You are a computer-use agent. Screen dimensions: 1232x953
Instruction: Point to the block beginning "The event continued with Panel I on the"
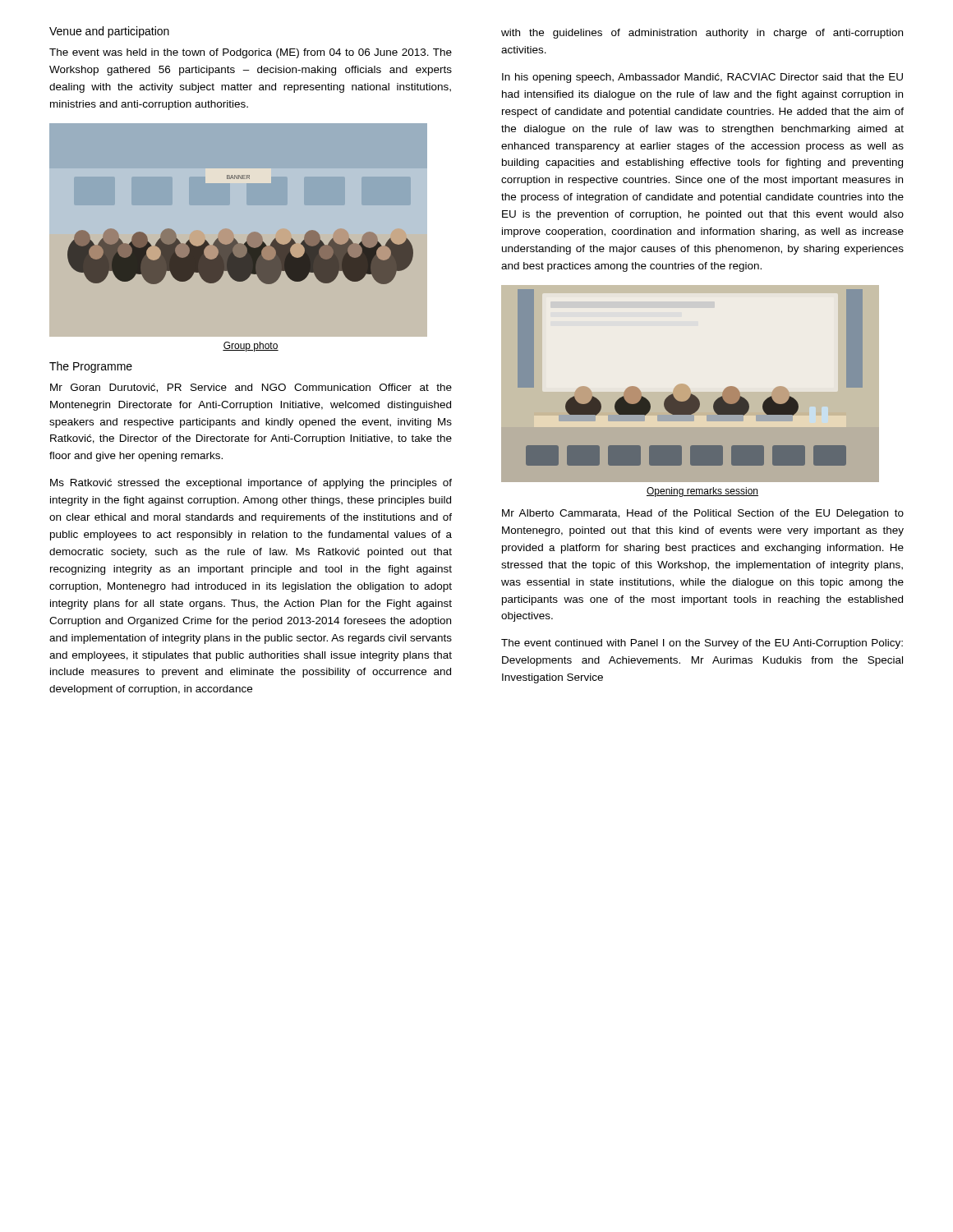(702, 660)
